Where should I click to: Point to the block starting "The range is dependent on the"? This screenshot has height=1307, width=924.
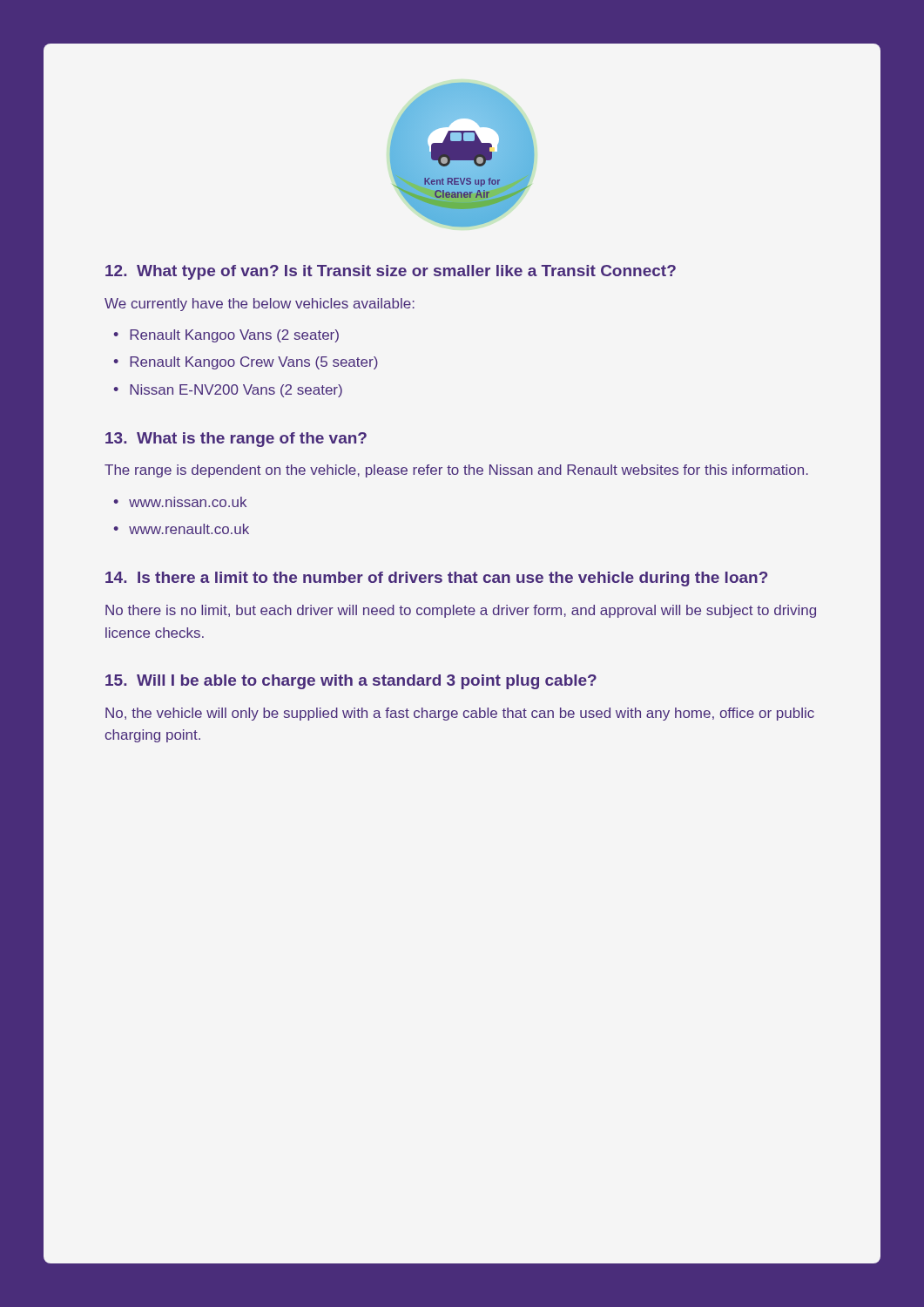pyautogui.click(x=457, y=470)
